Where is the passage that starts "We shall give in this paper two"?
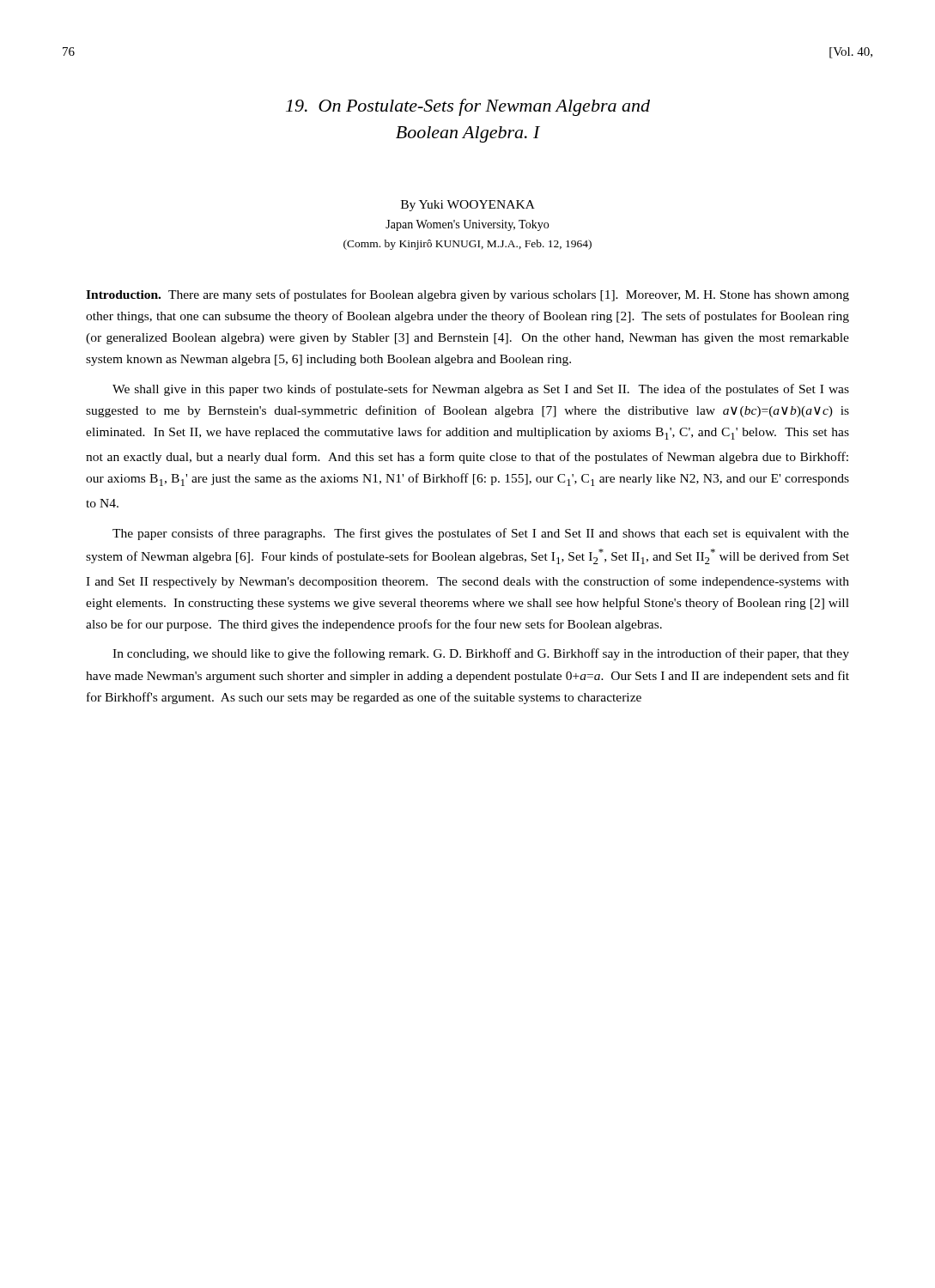Image resolution: width=935 pixels, height=1288 pixels. (468, 446)
